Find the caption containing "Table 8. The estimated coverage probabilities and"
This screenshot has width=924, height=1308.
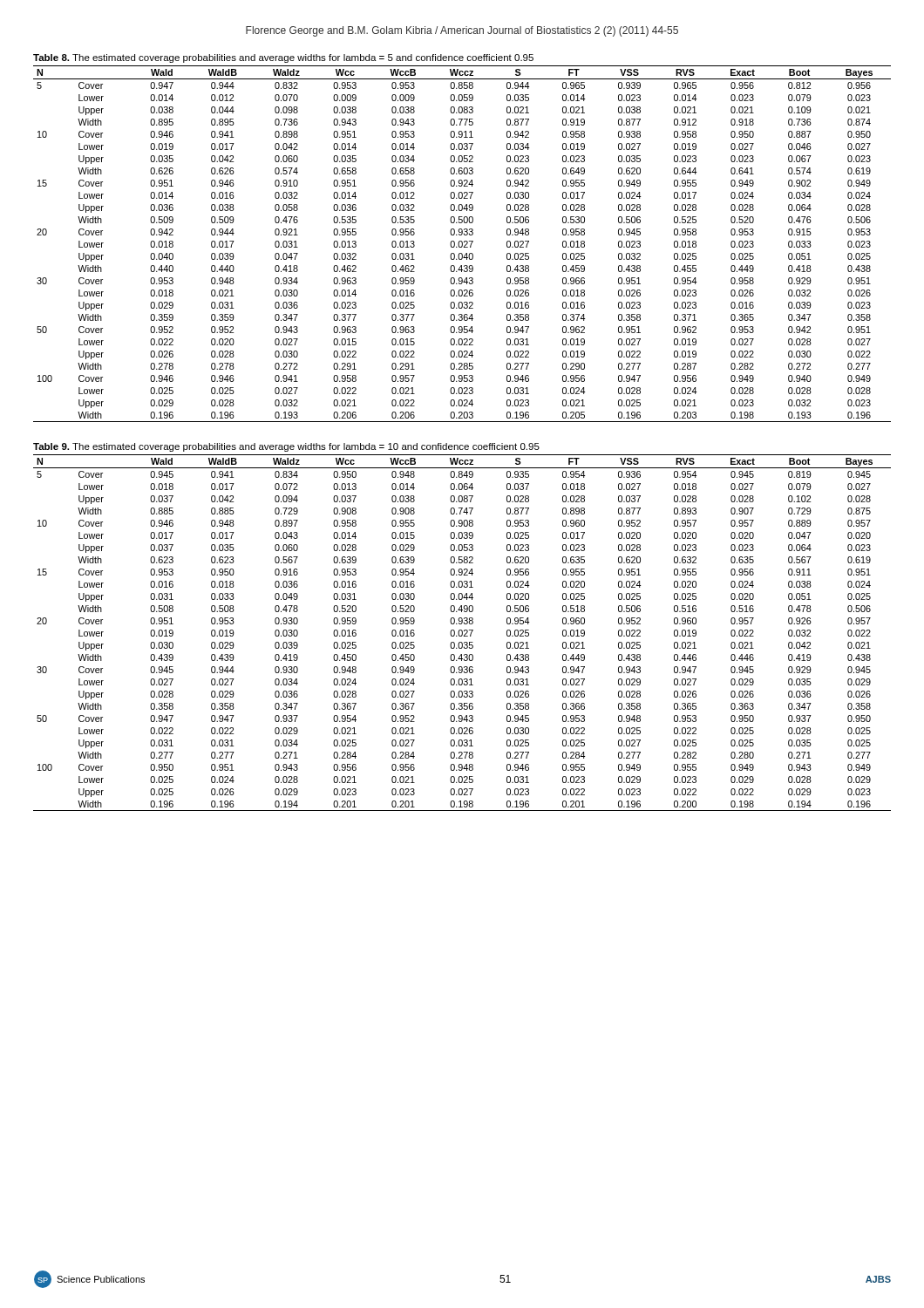point(283,58)
